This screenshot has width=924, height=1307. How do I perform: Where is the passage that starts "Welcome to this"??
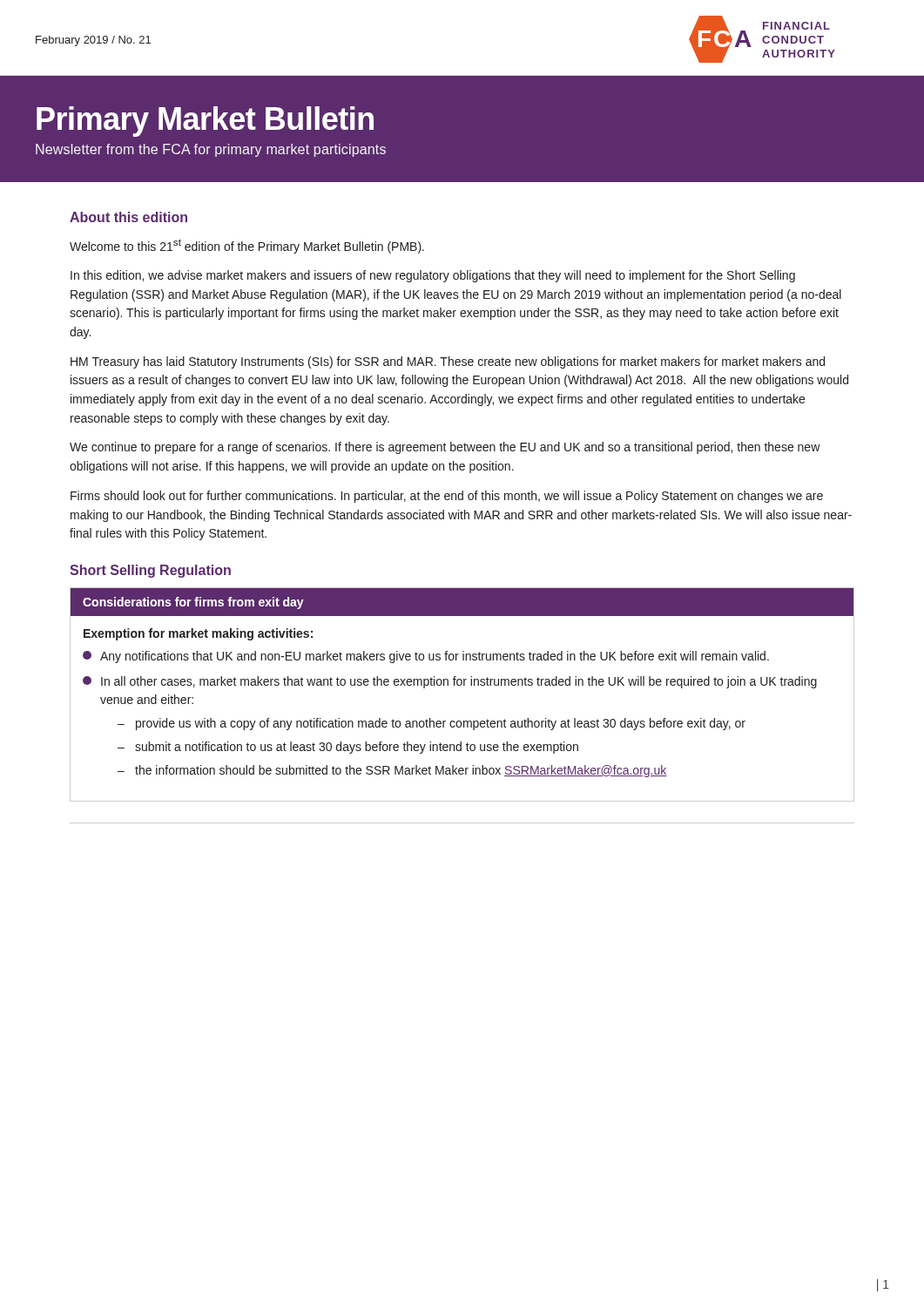pos(247,246)
